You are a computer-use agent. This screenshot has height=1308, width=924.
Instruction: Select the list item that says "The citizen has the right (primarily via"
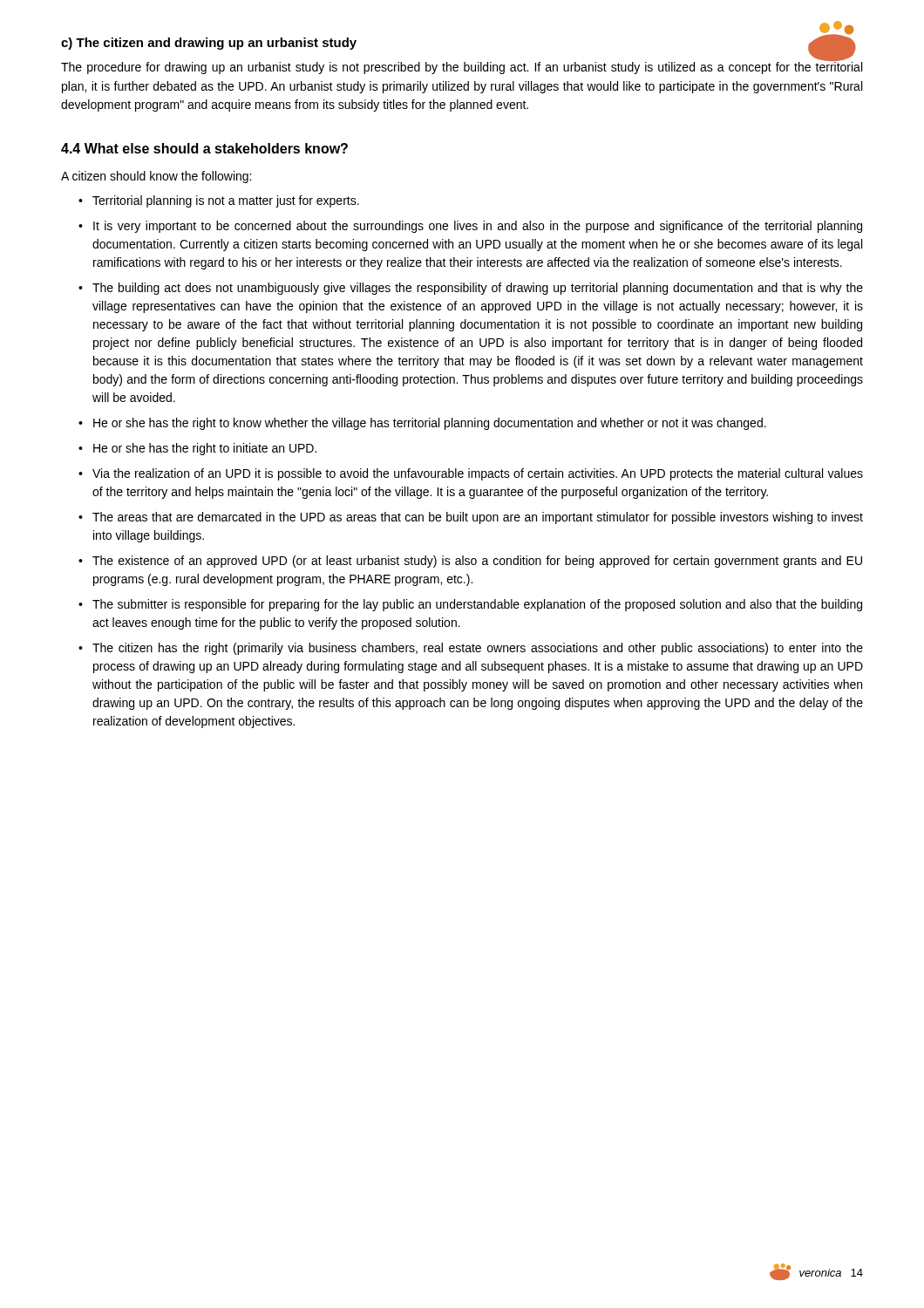point(478,684)
